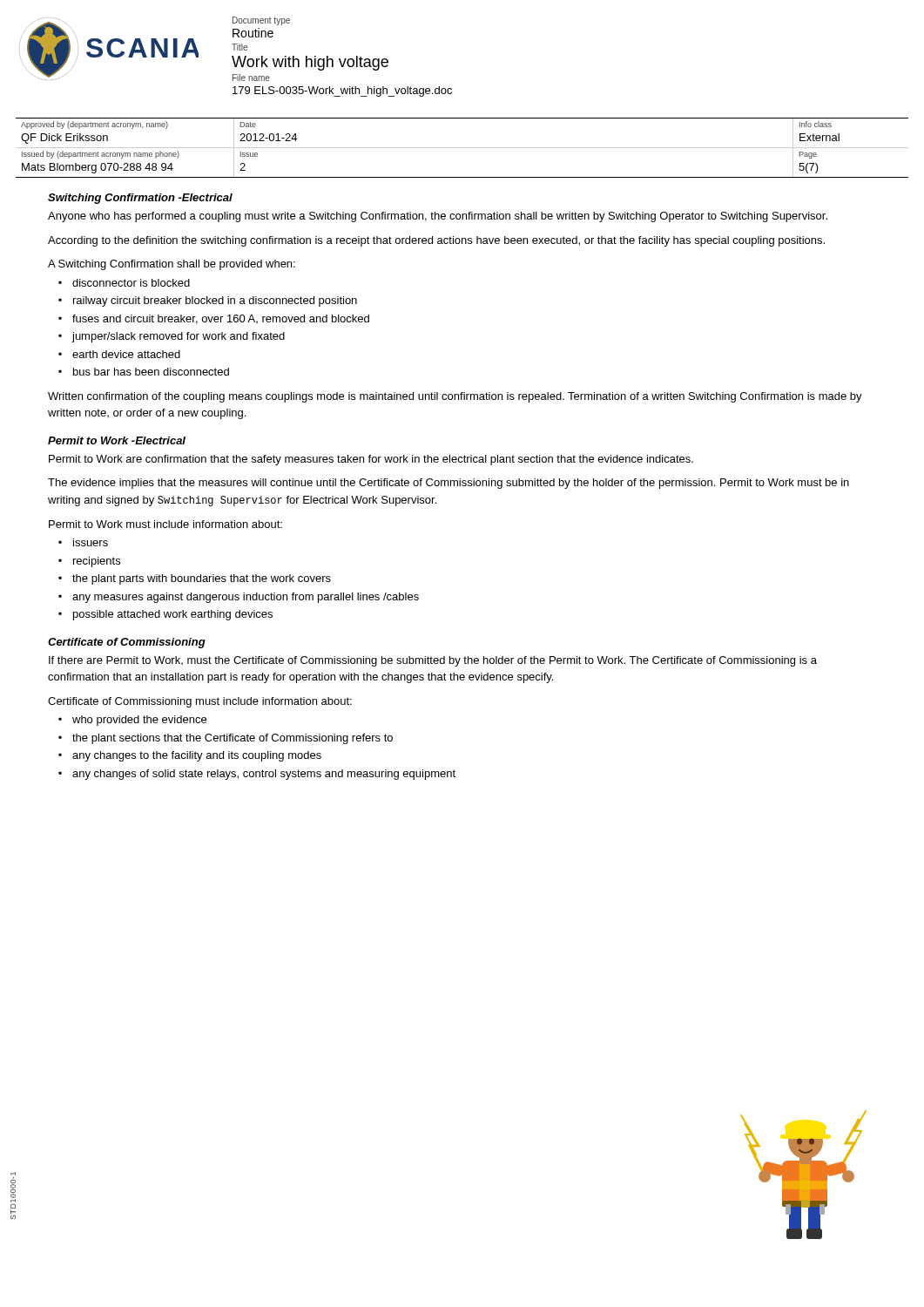Locate the list item that says "•possible attached work earthing devices"
Screen dimensions: 1307x924
click(x=165, y=615)
